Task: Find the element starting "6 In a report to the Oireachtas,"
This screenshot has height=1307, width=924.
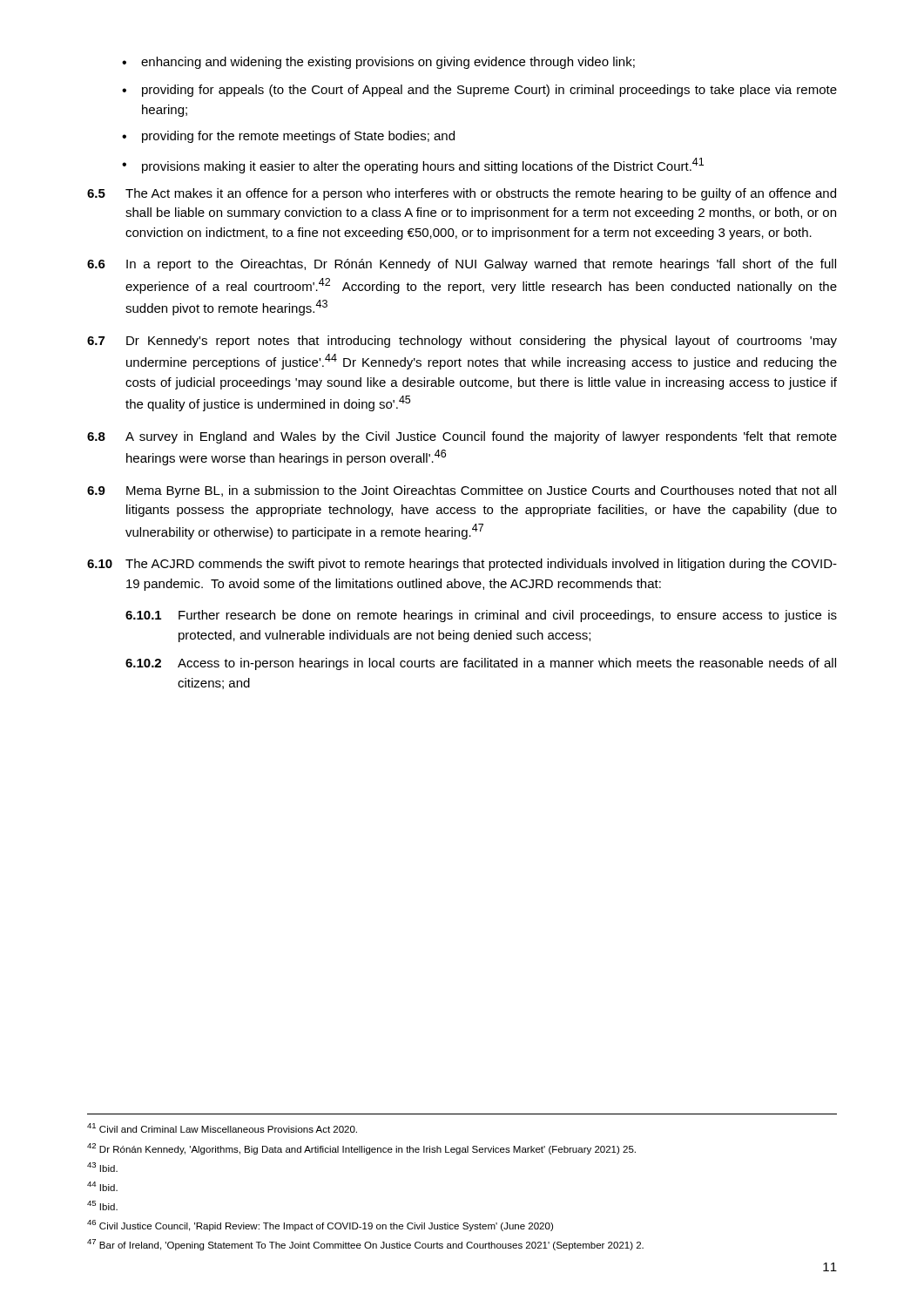Action: click(462, 286)
